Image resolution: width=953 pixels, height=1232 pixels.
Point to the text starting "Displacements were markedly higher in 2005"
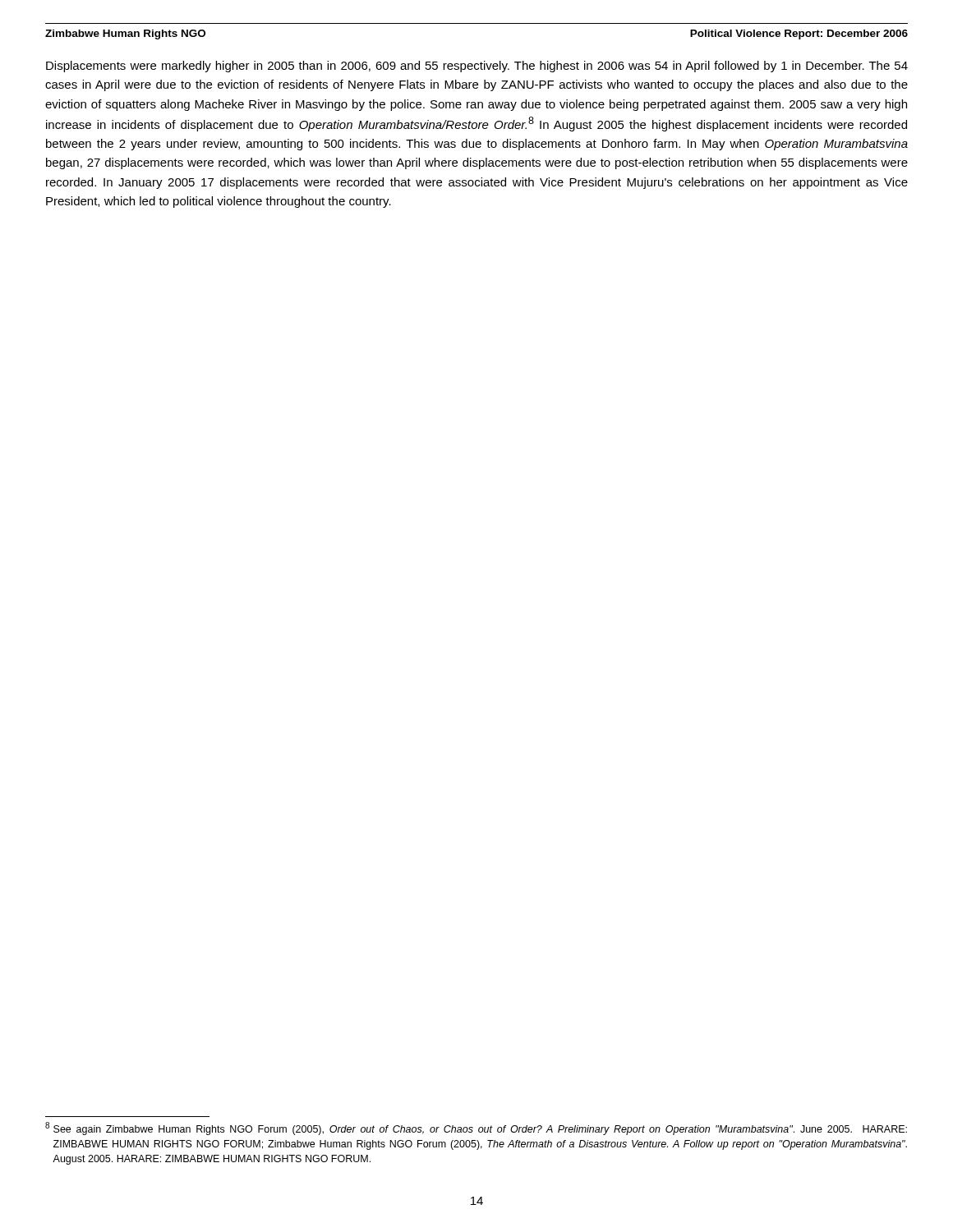(476, 133)
